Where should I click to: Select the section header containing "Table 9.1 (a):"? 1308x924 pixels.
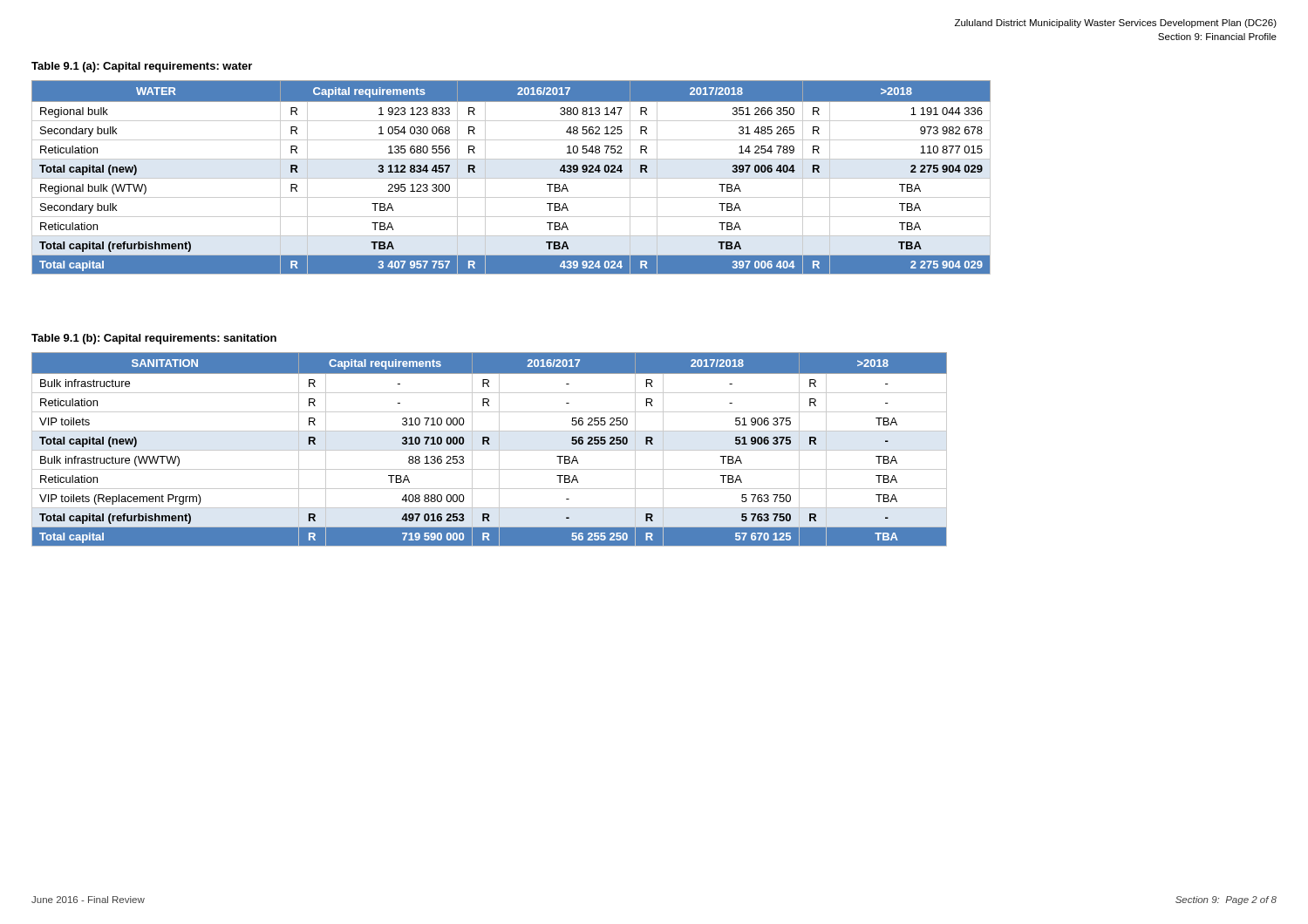coord(142,66)
